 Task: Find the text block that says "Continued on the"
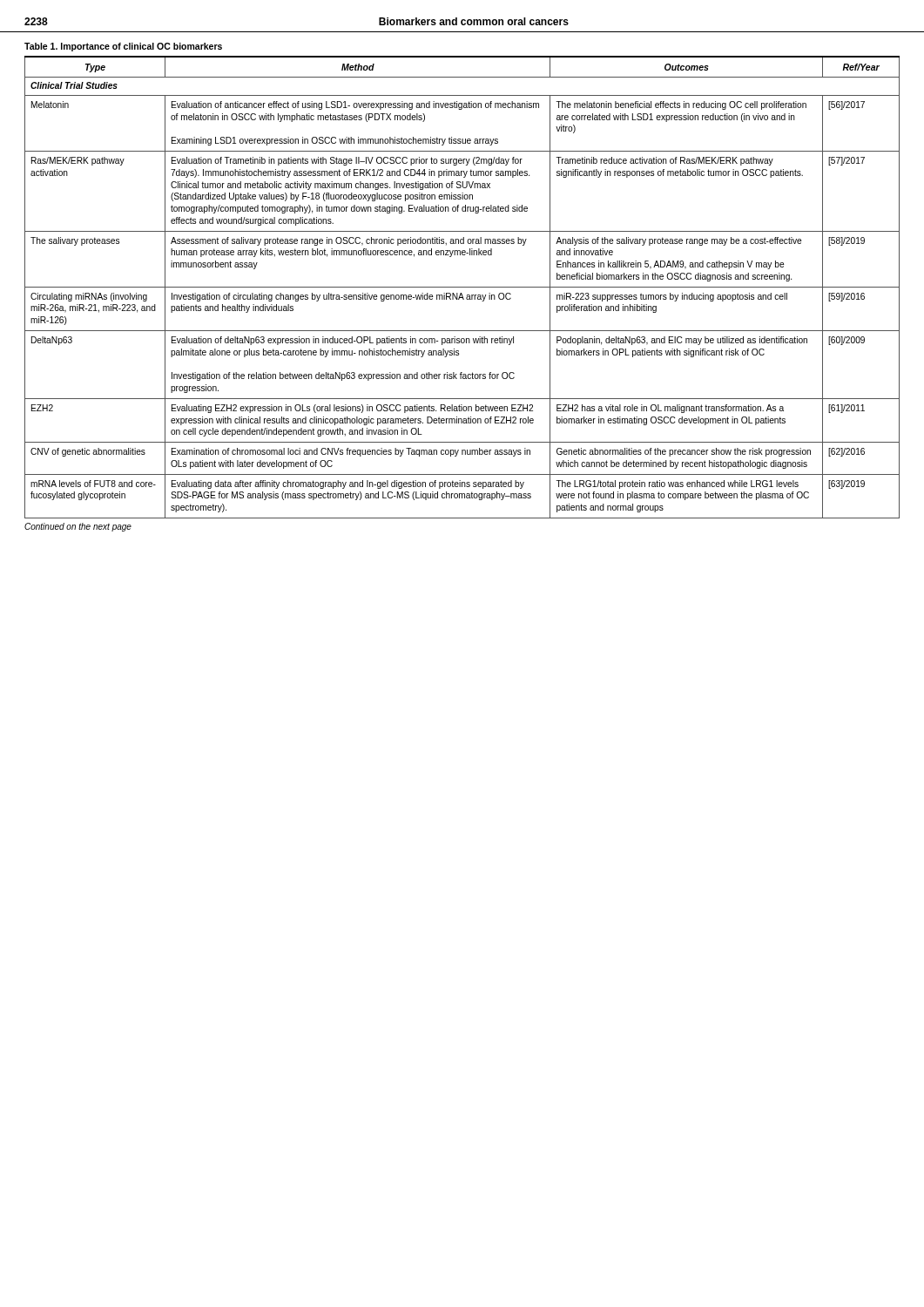[78, 527]
